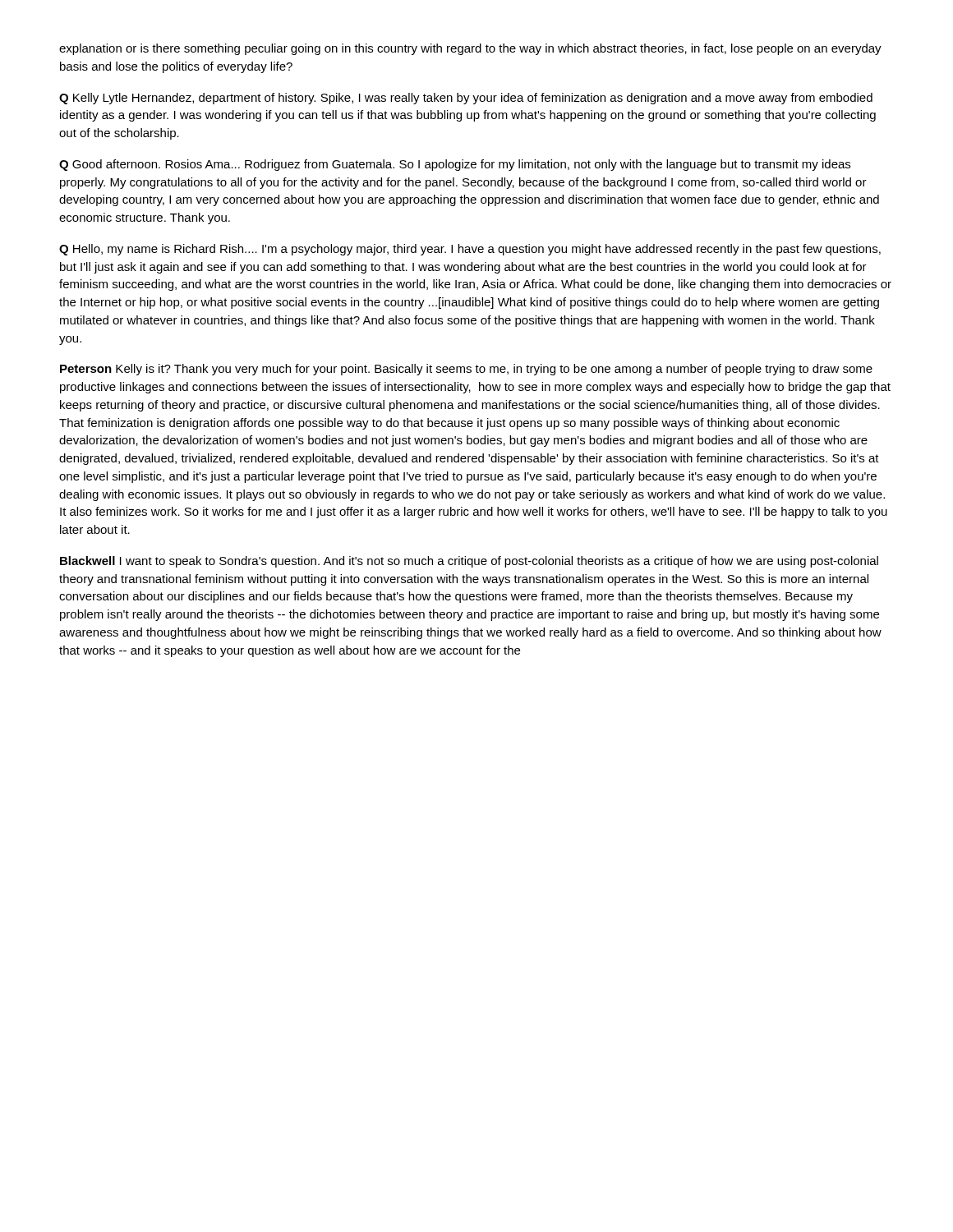Find the text block starting "Peterson Kelly is it? Thank you very much"
953x1232 pixels.
point(475,449)
